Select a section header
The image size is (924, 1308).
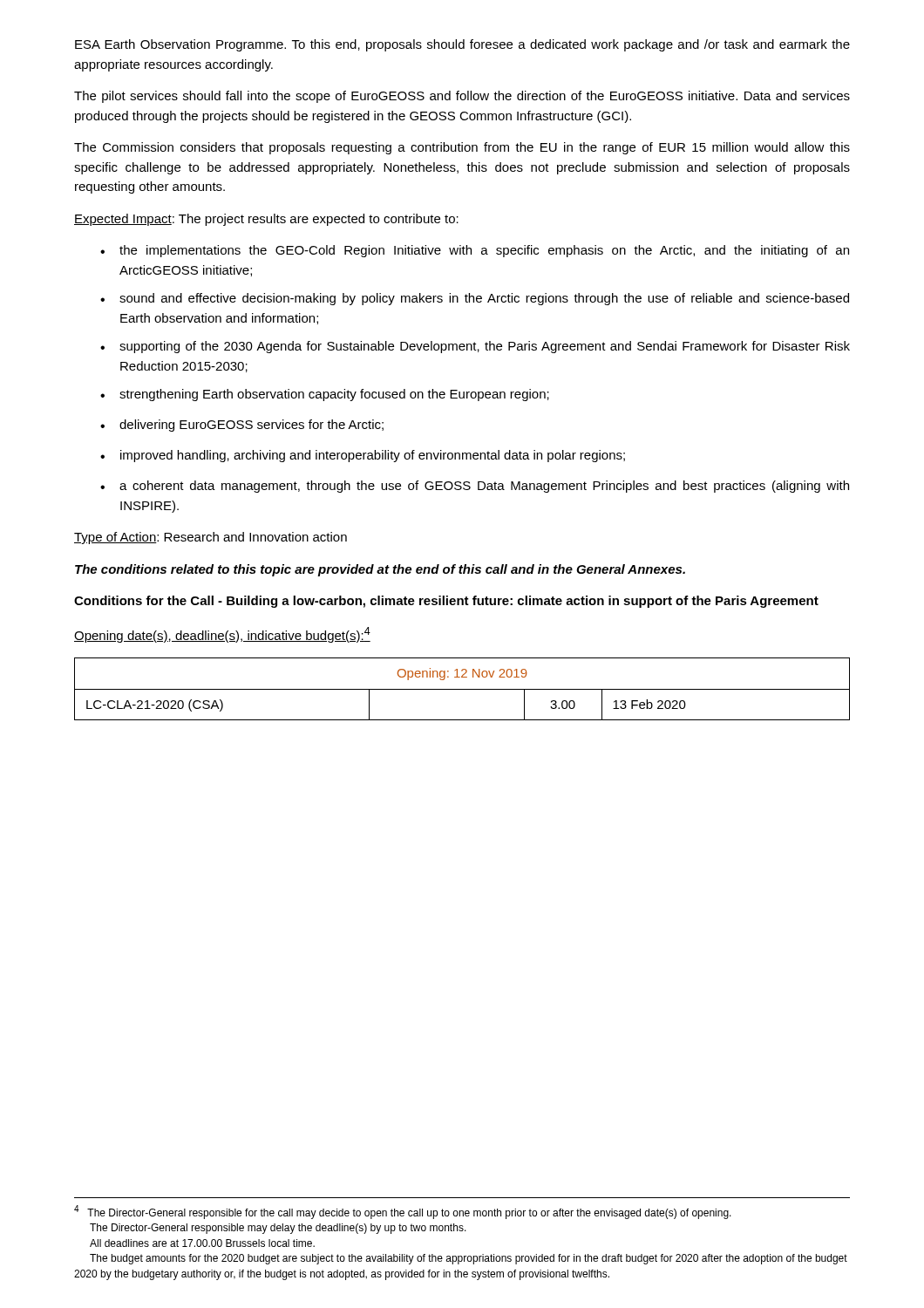(446, 600)
